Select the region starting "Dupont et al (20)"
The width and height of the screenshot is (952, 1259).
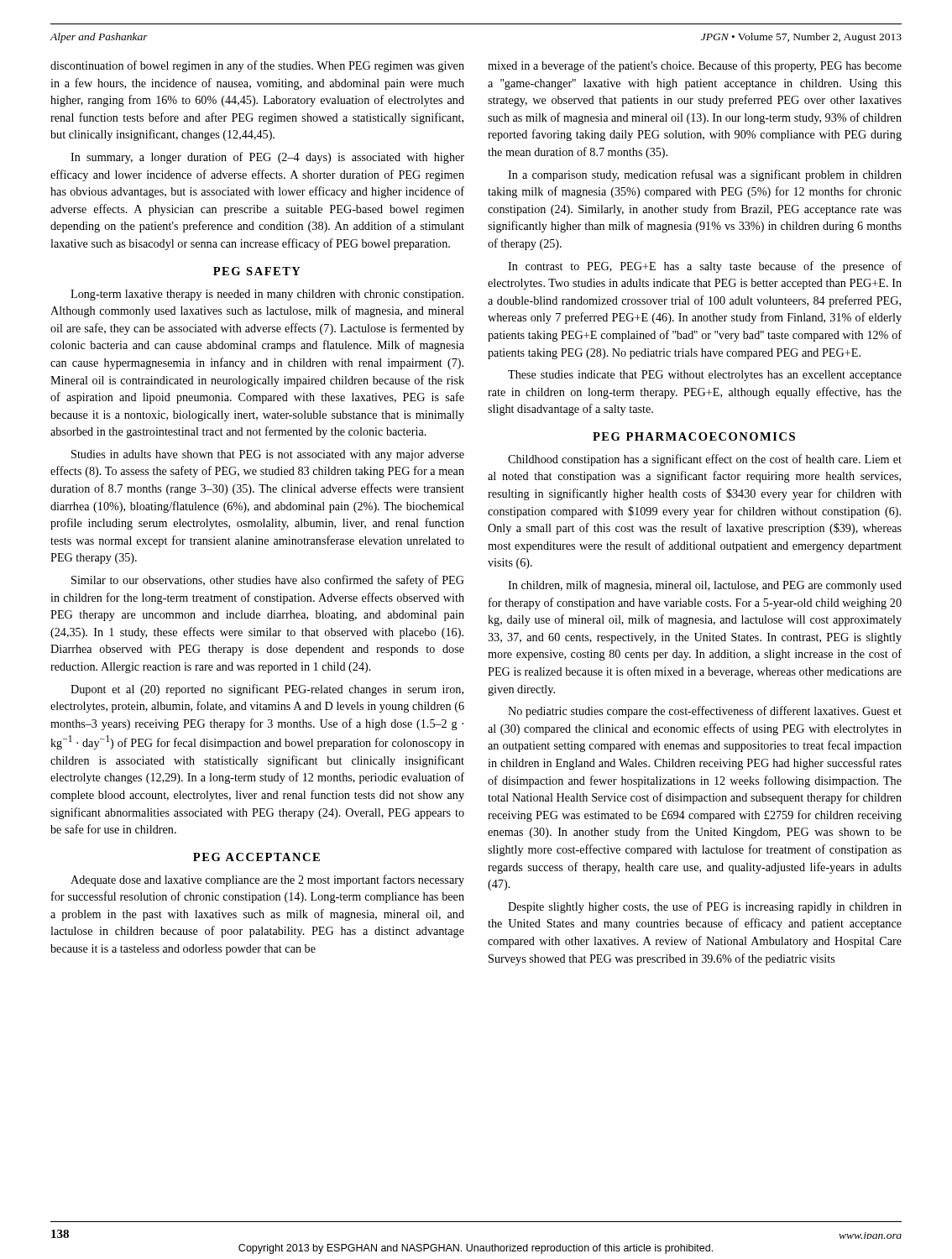point(257,759)
